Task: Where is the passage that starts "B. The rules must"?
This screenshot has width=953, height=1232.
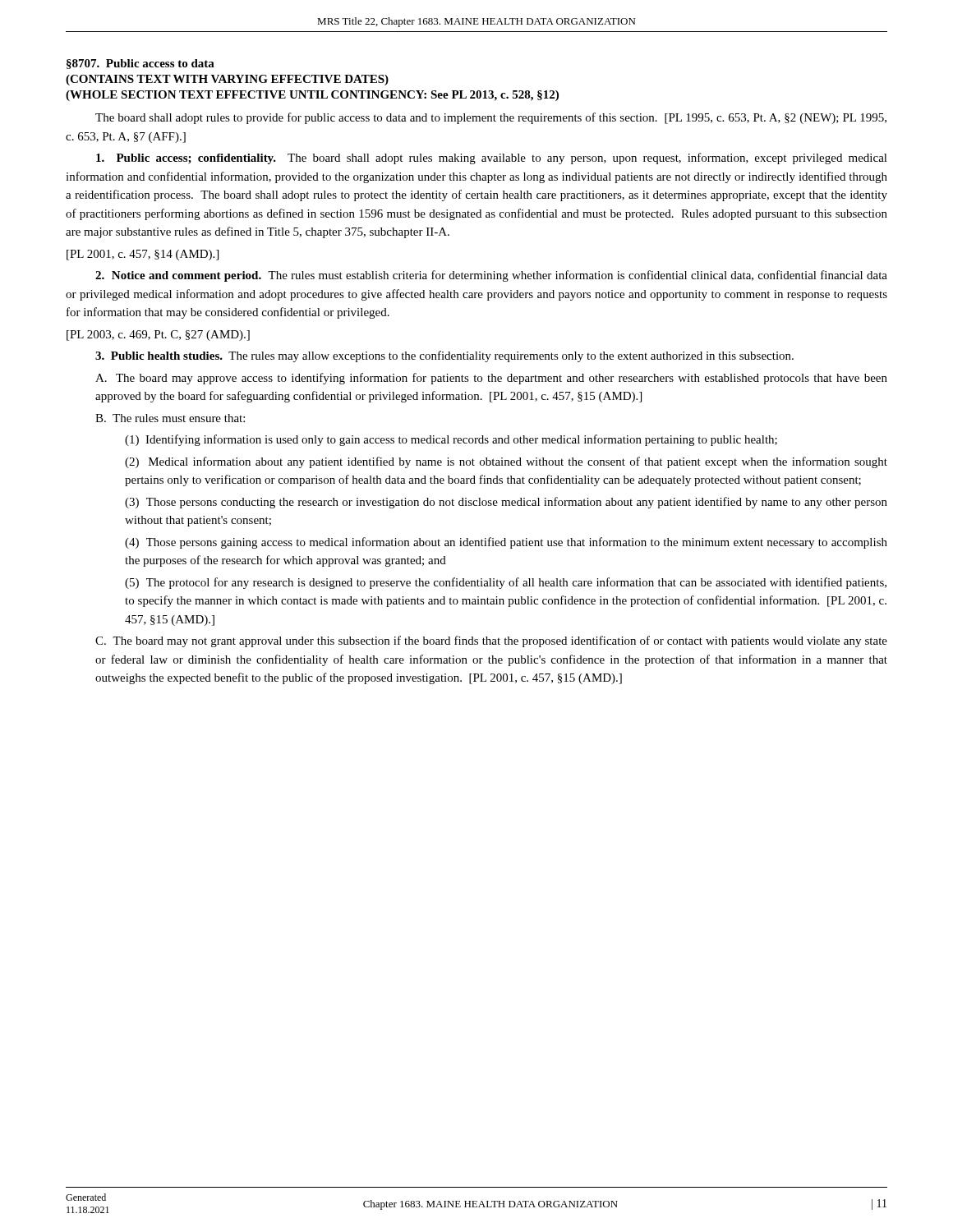Action: pos(171,418)
